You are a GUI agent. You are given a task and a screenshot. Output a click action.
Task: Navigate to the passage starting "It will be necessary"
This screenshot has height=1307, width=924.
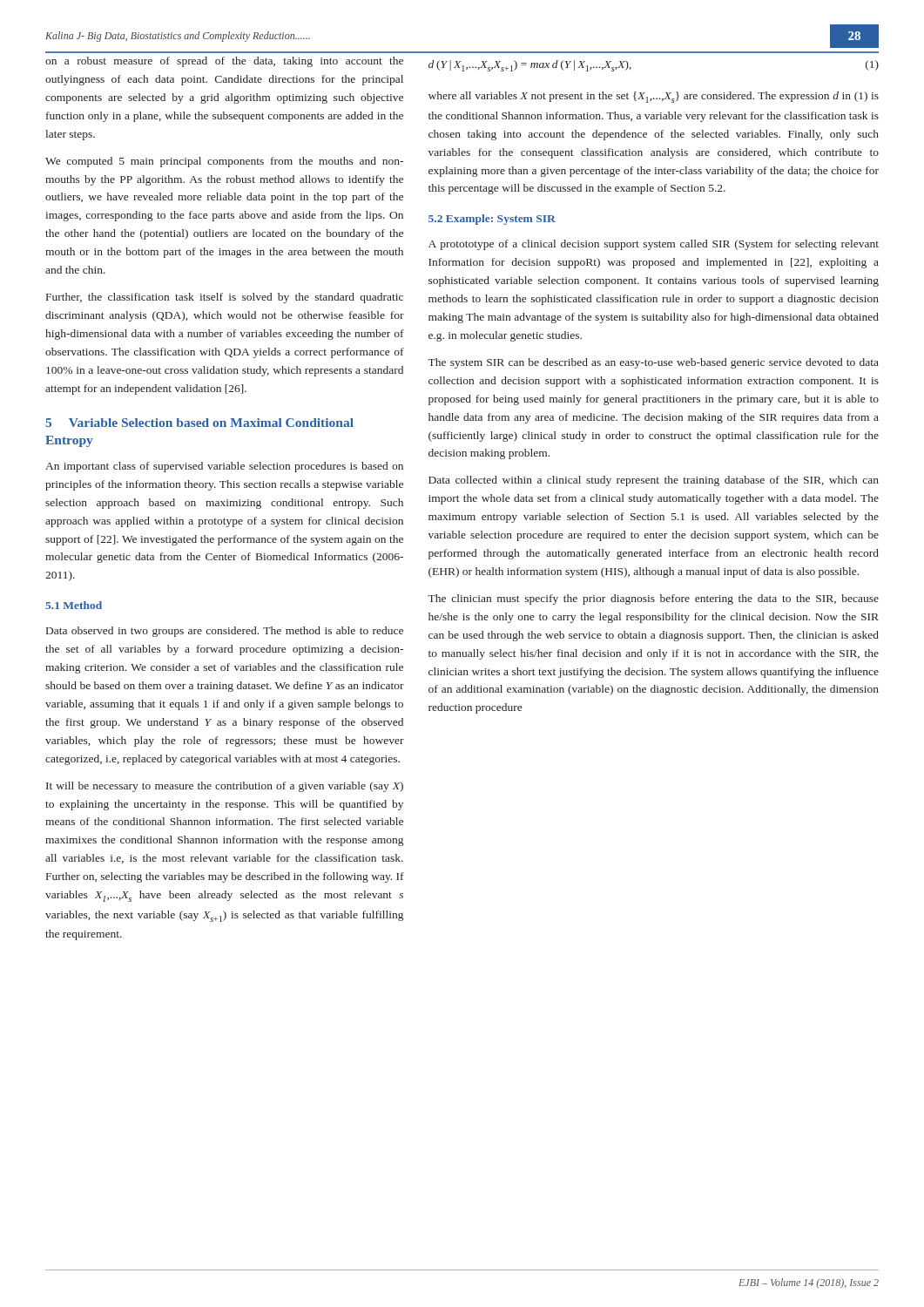[224, 860]
